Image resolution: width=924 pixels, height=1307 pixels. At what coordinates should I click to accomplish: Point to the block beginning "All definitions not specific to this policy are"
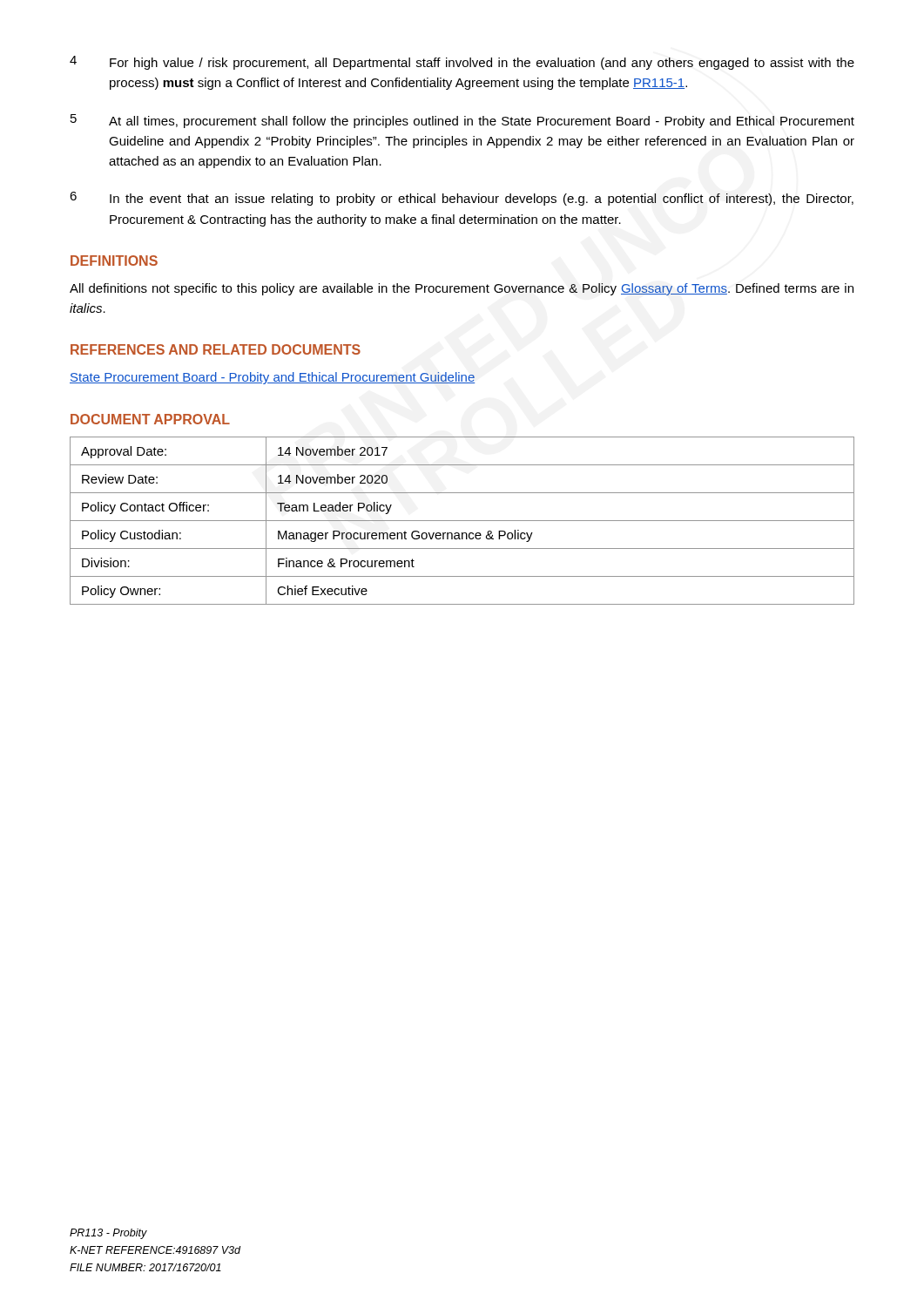click(x=462, y=298)
